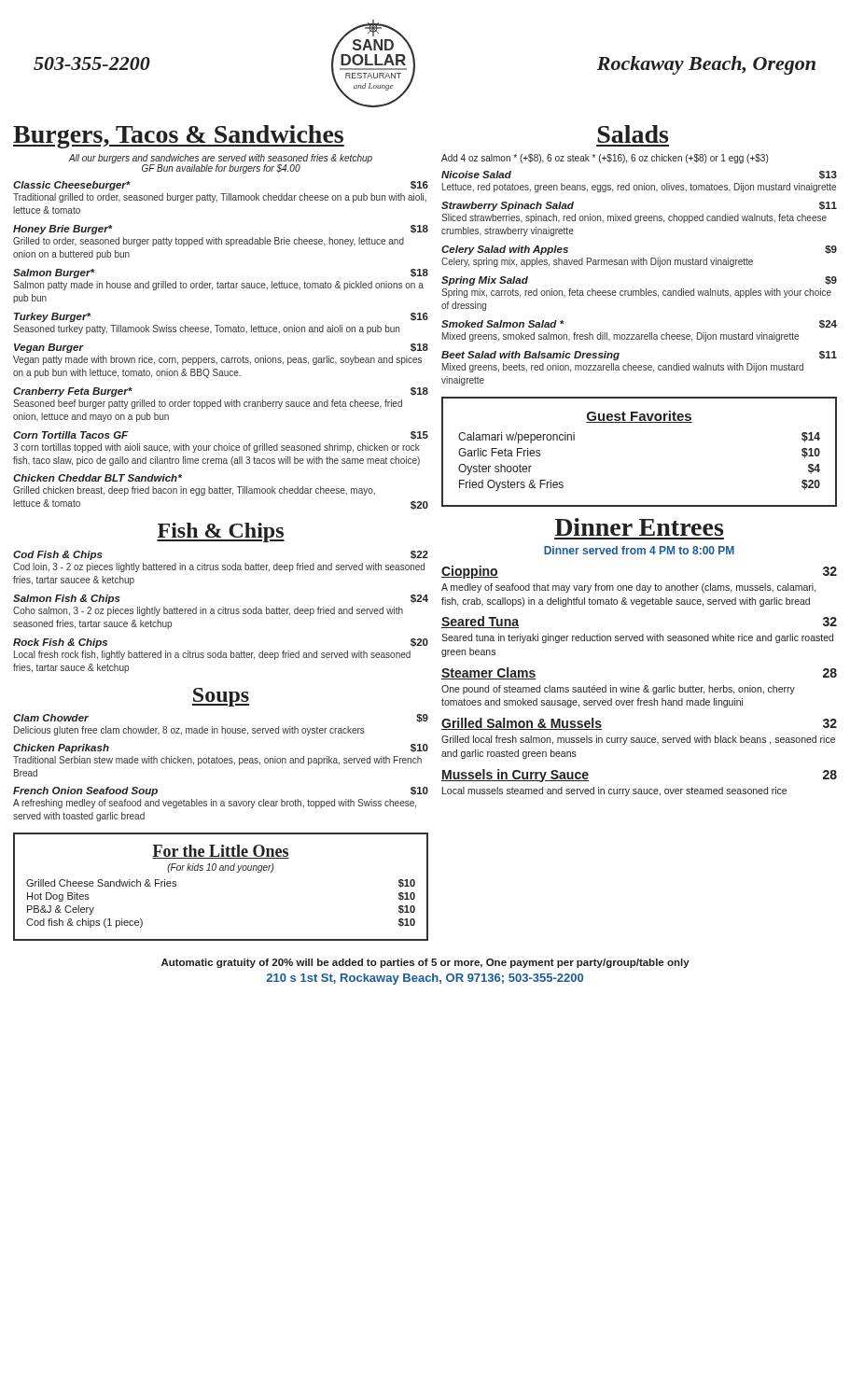Find the block starting "Smoked Salmon Salad * $24 Mixed greens, smoked"
The width and height of the screenshot is (850, 1400).
[639, 331]
